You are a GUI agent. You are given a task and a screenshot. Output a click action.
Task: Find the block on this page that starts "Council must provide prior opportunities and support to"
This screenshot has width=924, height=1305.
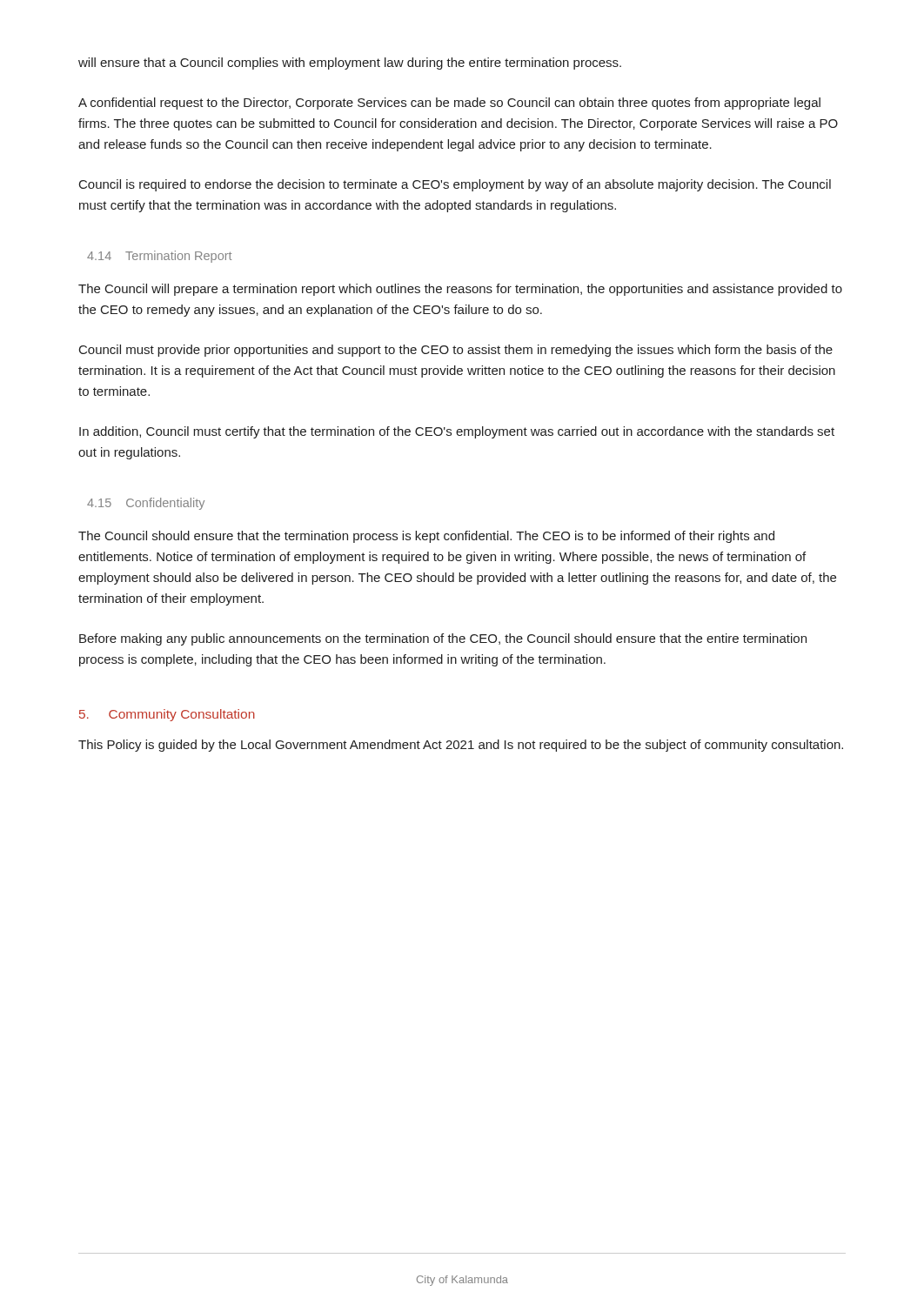[457, 370]
